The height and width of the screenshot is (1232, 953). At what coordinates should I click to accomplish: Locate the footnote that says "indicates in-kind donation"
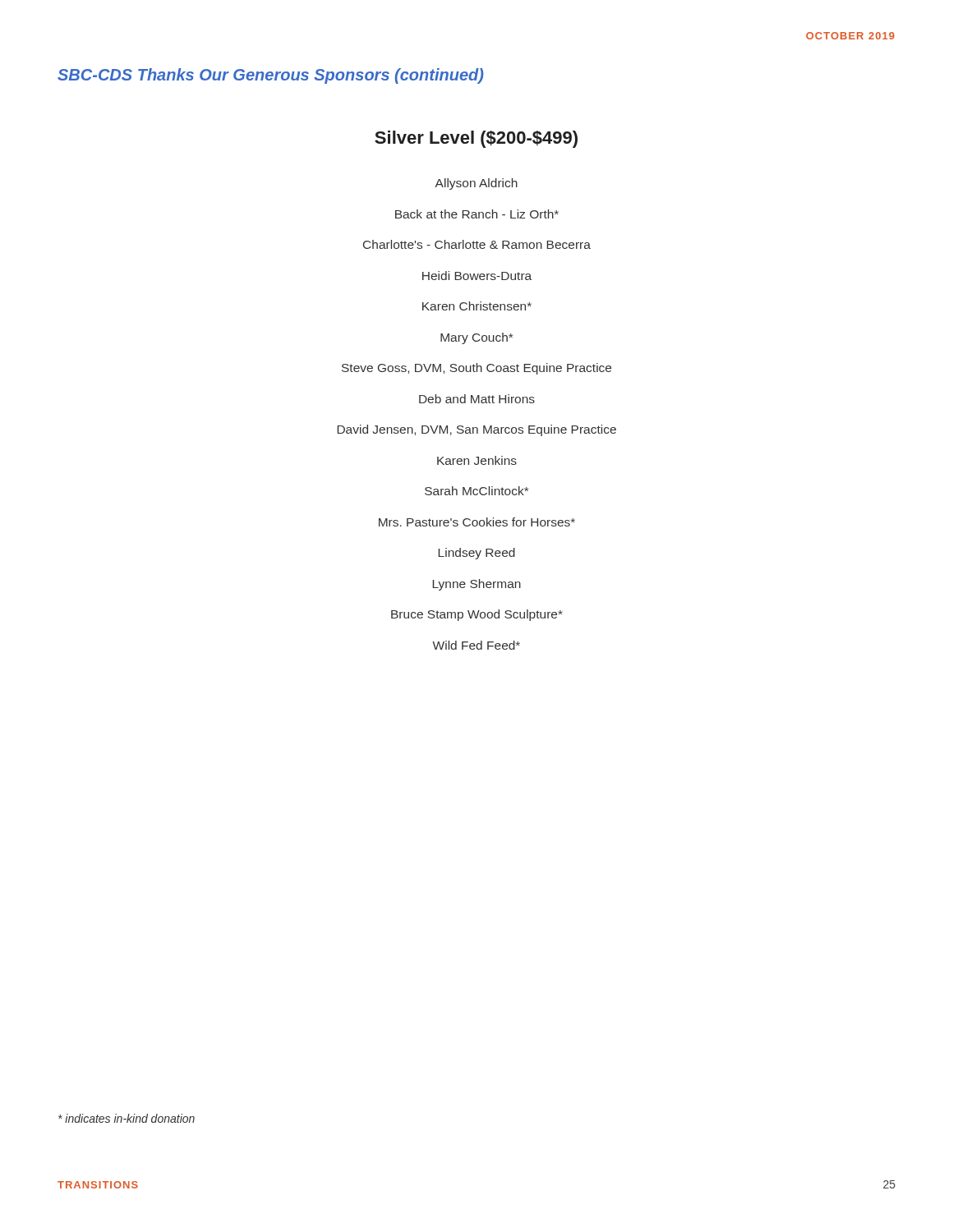coord(126,1119)
